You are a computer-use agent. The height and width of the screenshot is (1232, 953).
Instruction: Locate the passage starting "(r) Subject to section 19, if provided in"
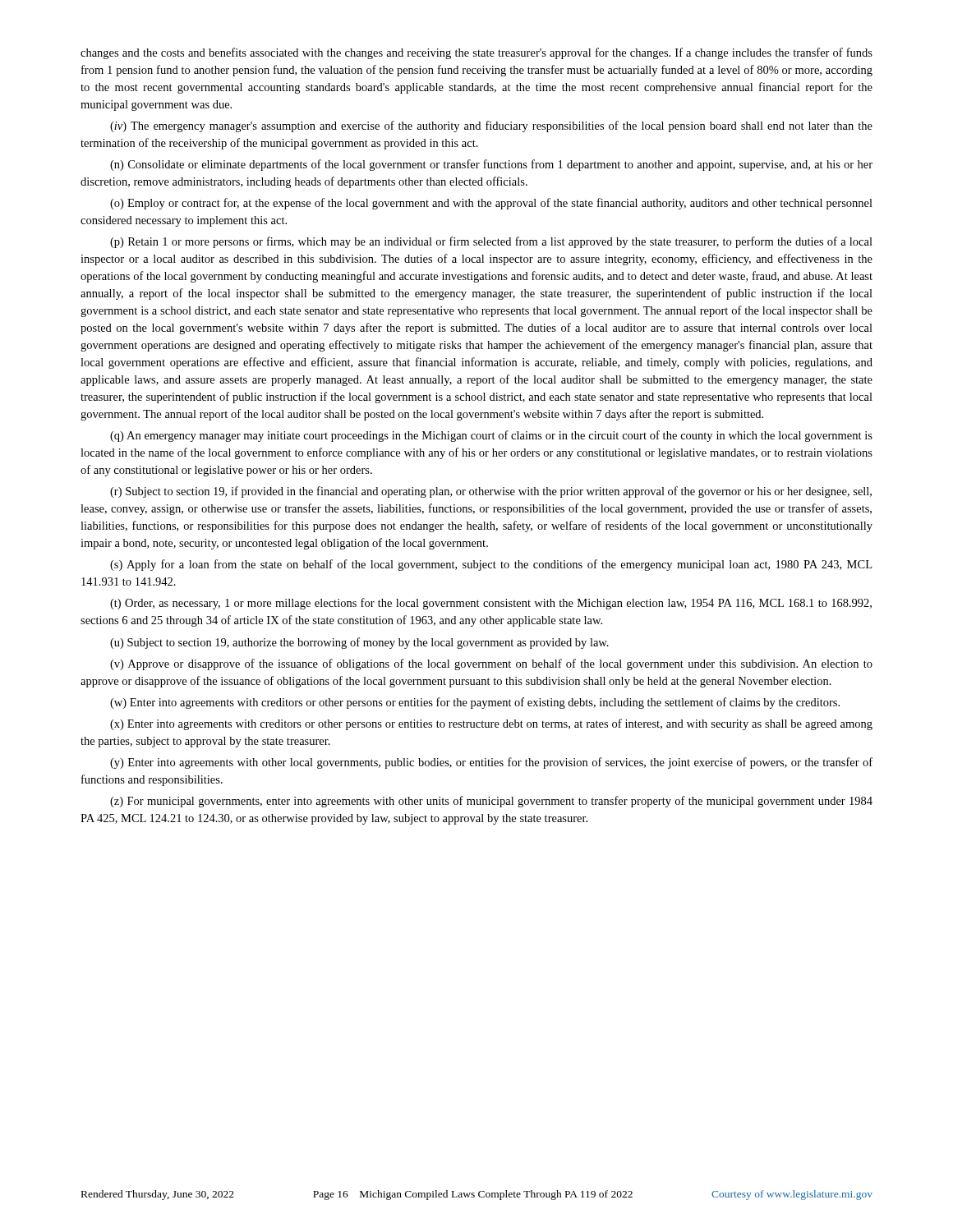tap(476, 517)
